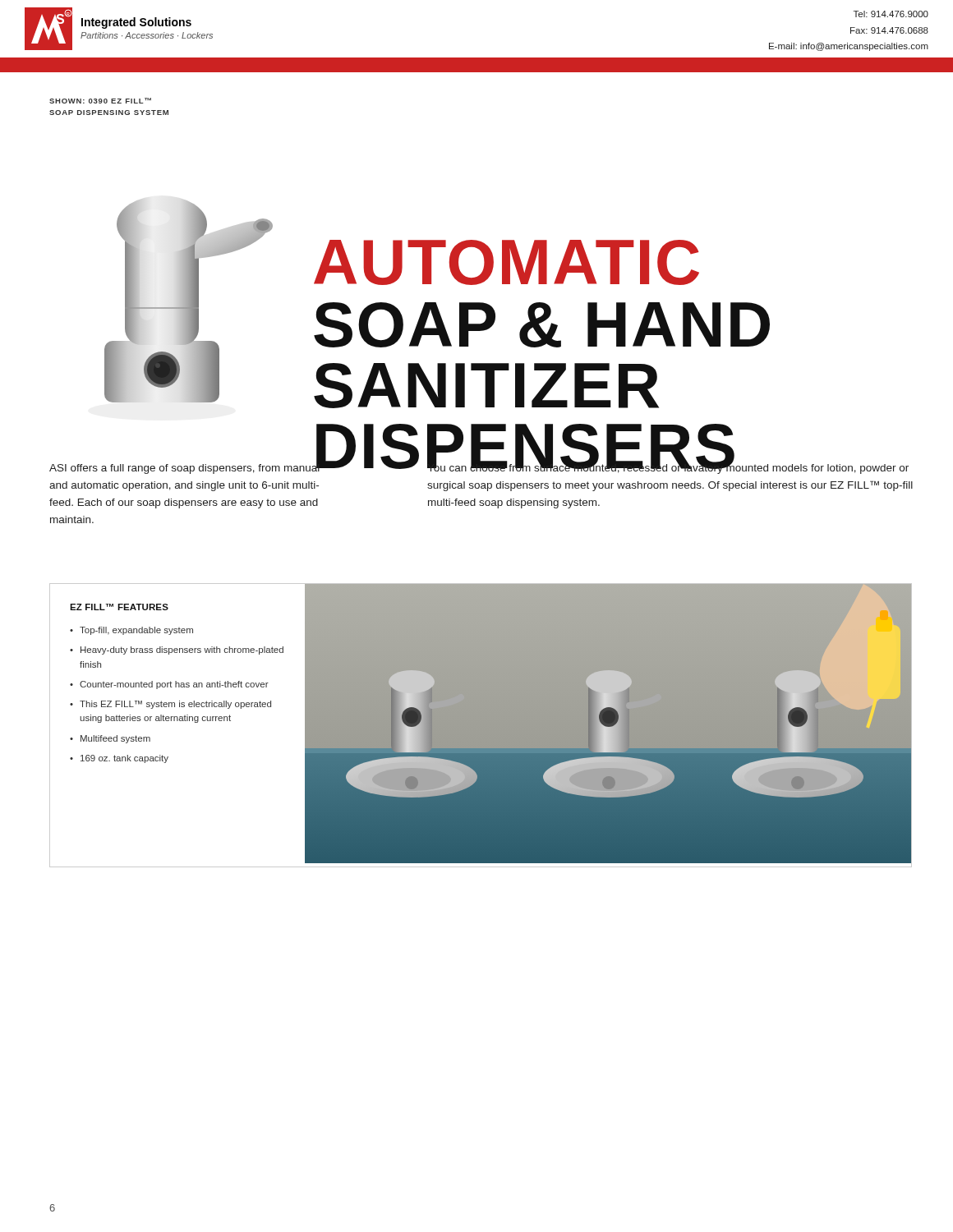Viewport: 953px width, 1232px height.
Task: Navigate to the element starting "169 oz. tank capacity"
Action: 124,758
